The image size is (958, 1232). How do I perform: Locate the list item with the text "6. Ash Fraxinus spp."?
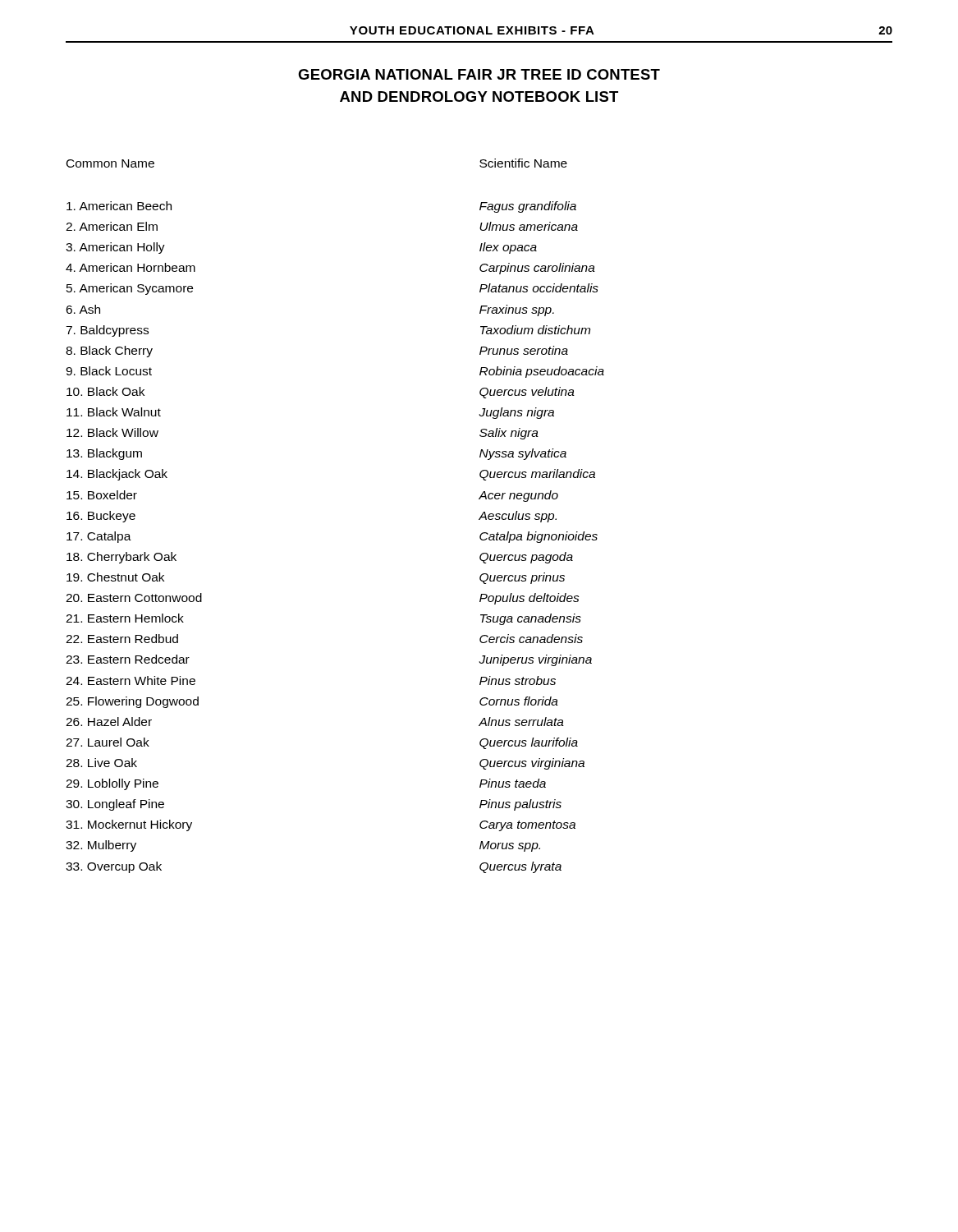tap(479, 309)
